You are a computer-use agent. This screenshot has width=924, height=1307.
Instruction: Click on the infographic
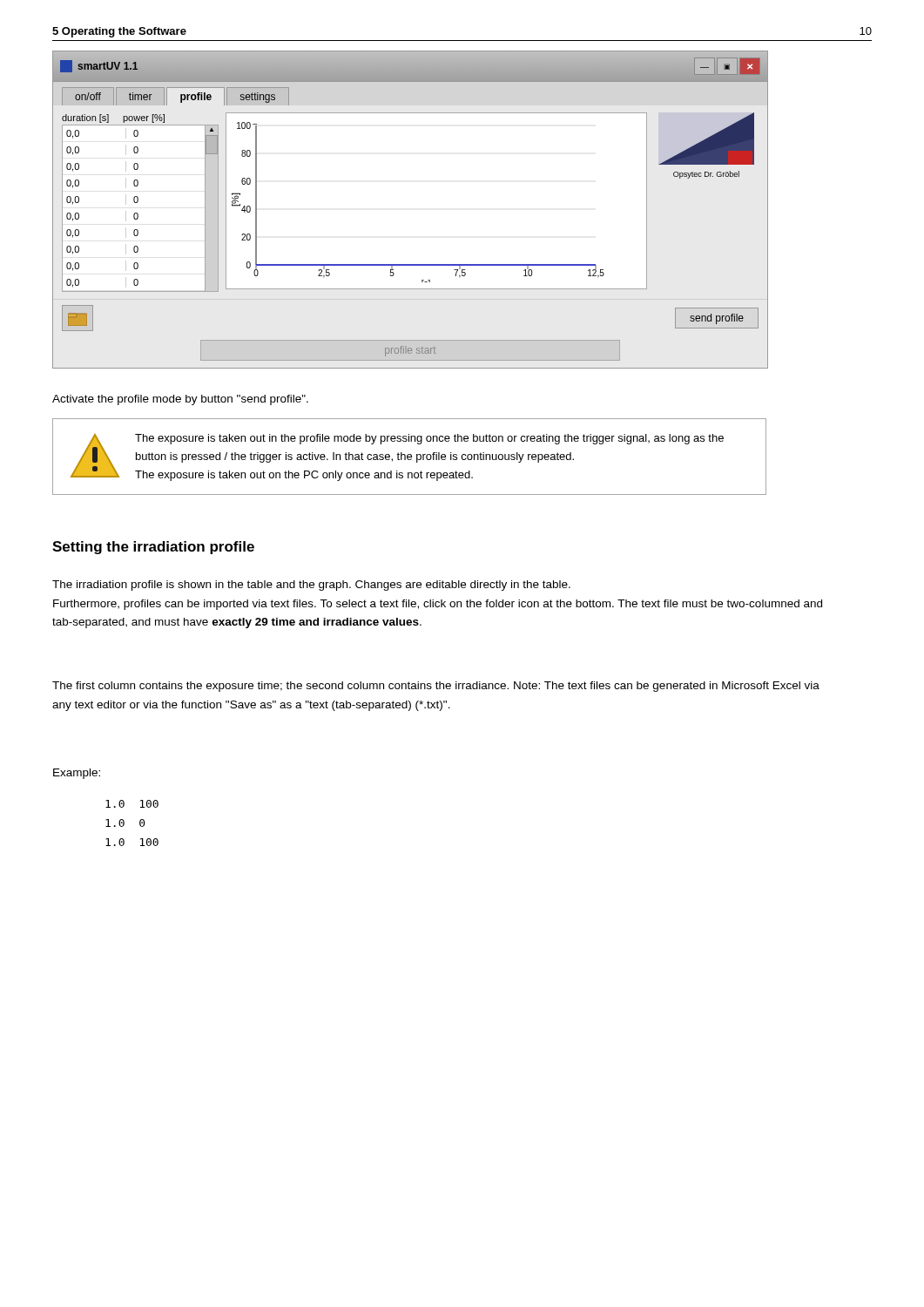pos(409,457)
